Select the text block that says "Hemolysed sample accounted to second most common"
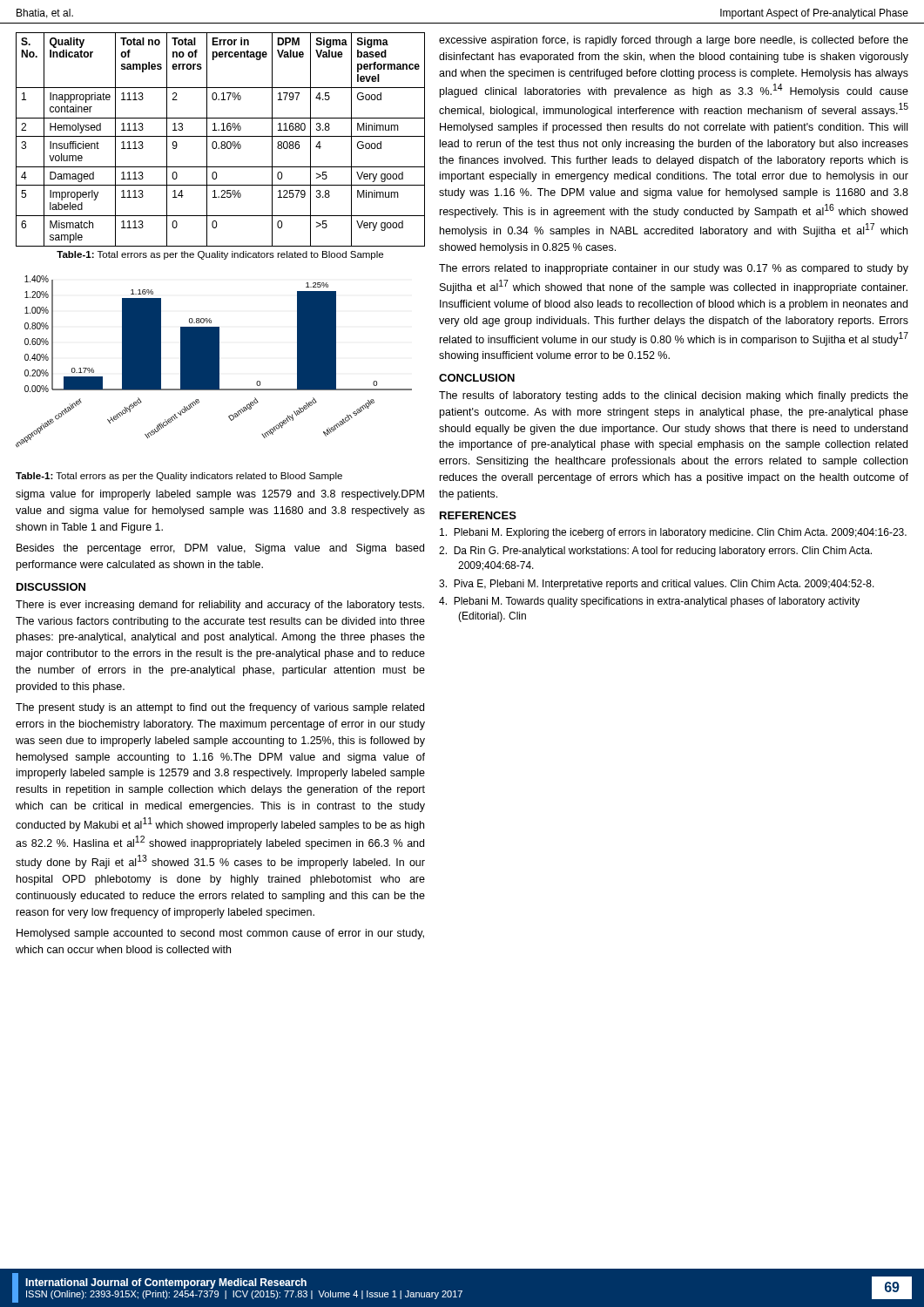 coord(220,942)
